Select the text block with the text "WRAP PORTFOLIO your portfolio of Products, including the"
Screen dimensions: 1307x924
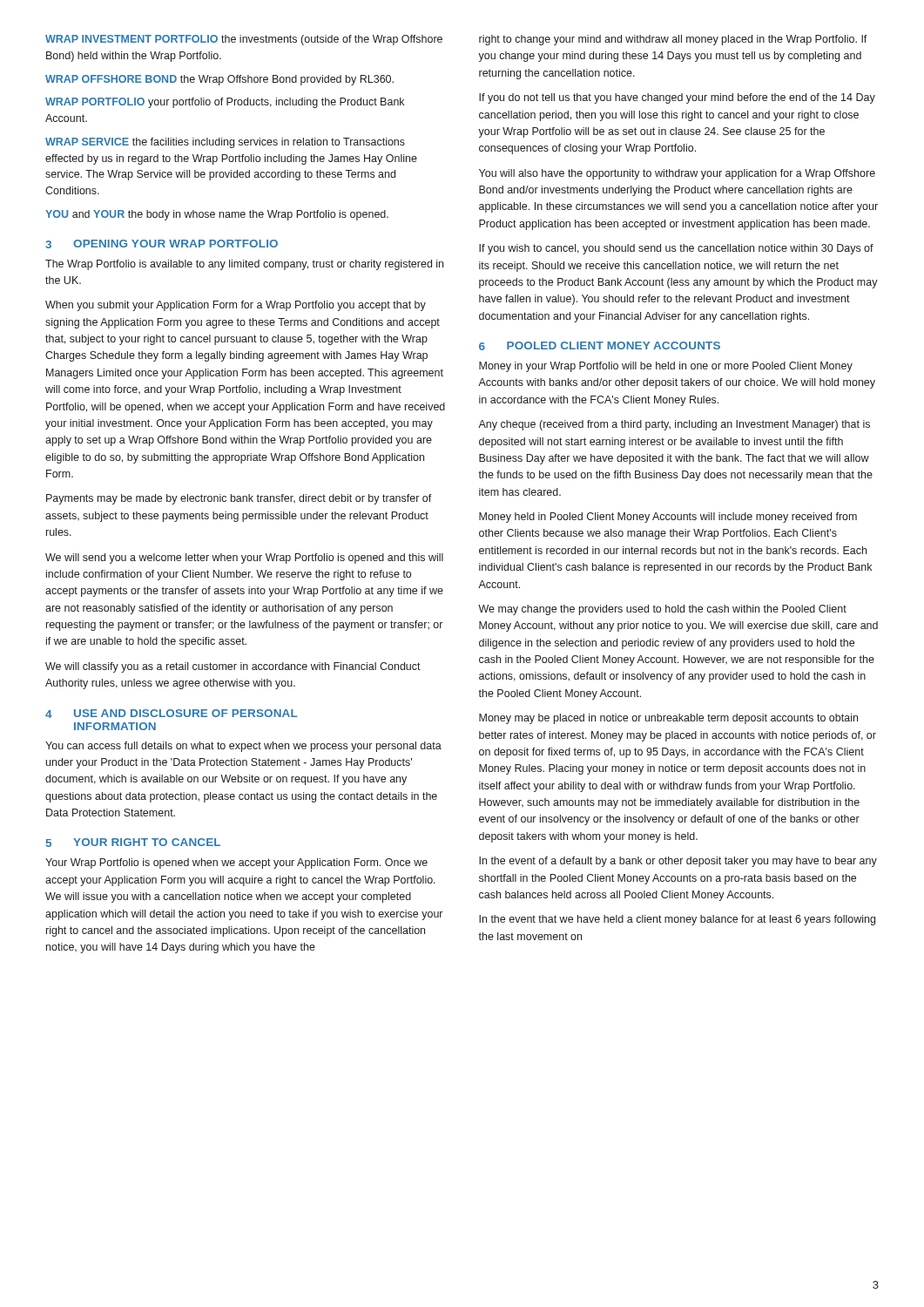[225, 110]
